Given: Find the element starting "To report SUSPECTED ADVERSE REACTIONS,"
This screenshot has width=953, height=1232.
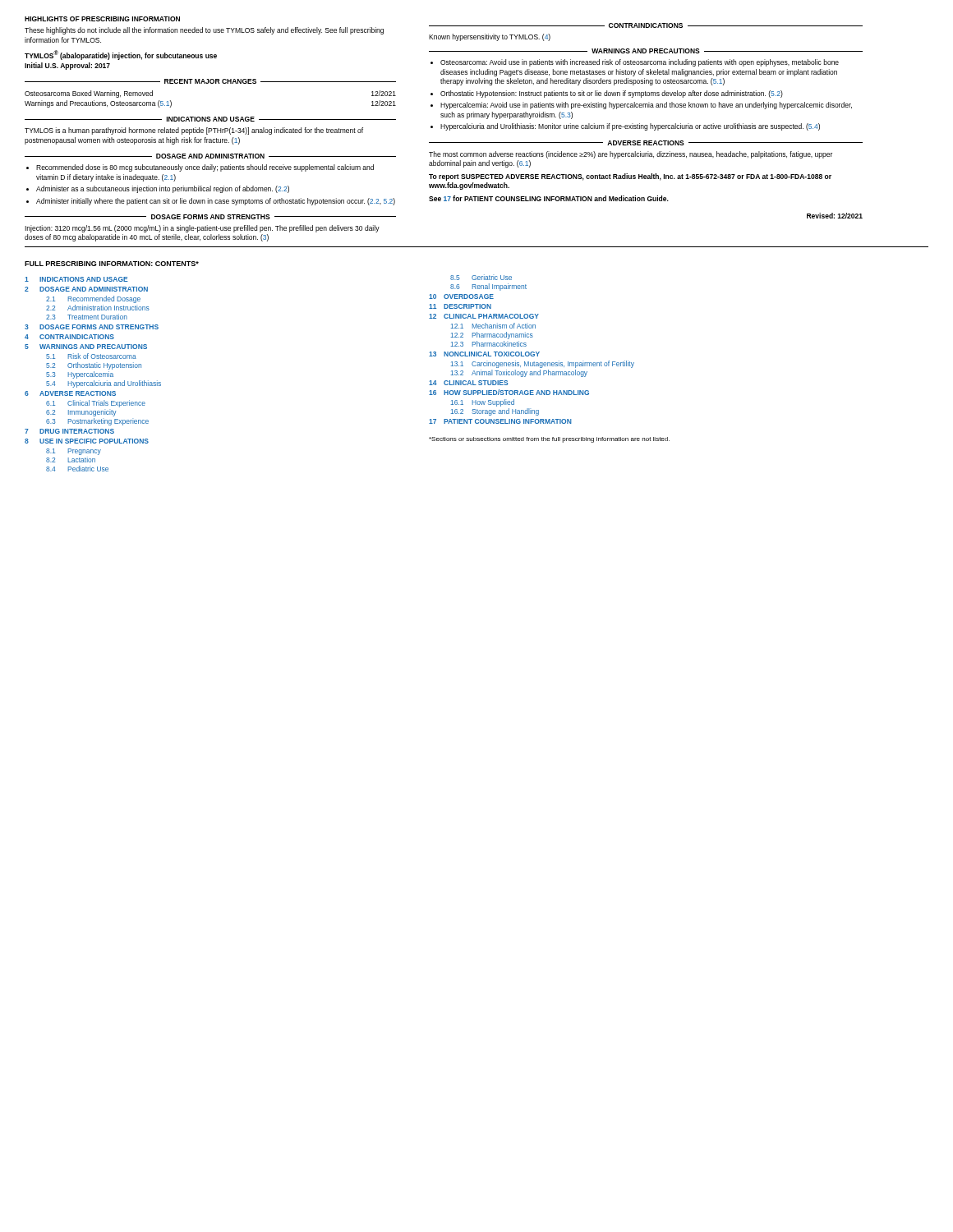Looking at the screenshot, I should [646, 182].
